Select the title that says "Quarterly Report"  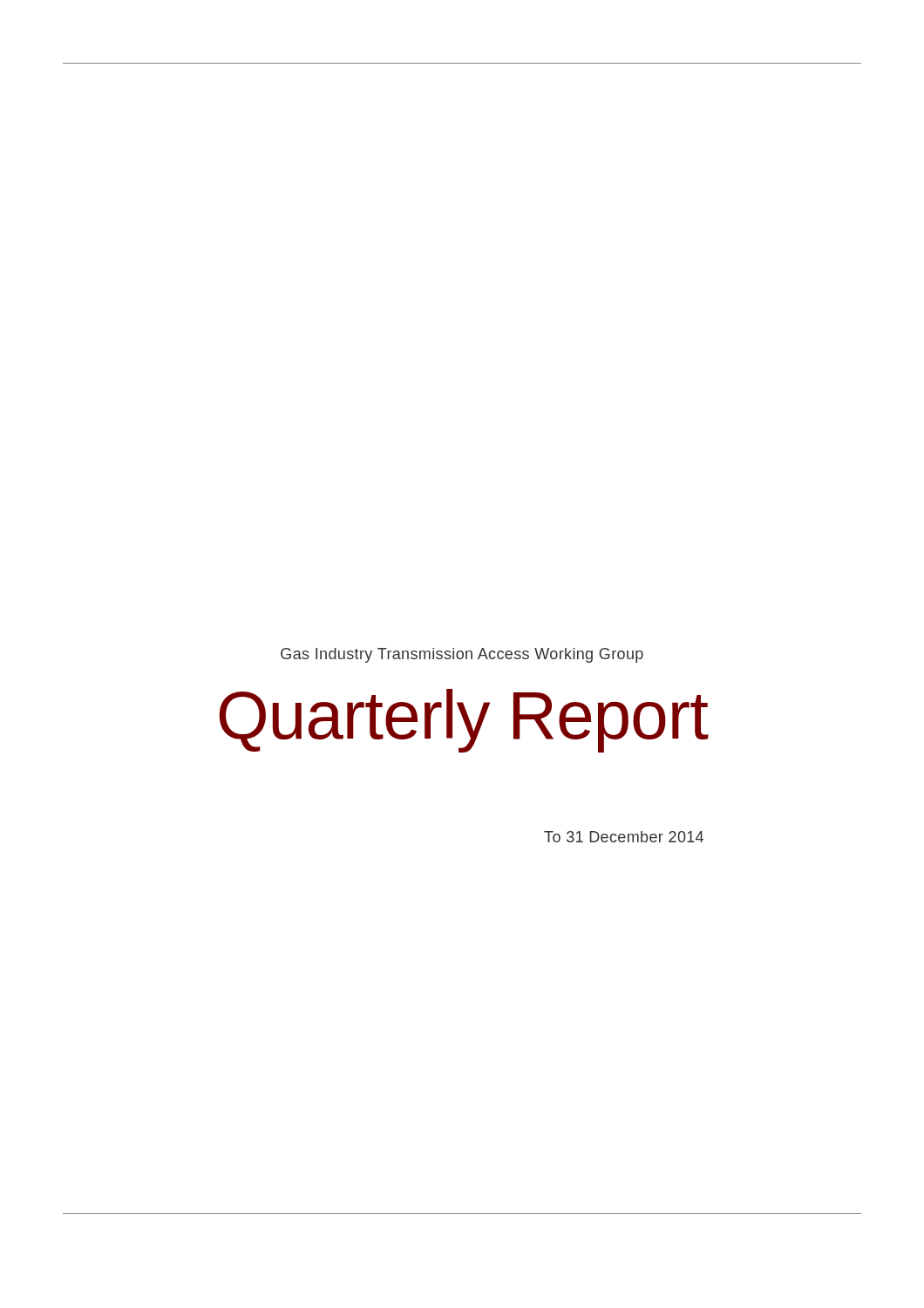[462, 716]
